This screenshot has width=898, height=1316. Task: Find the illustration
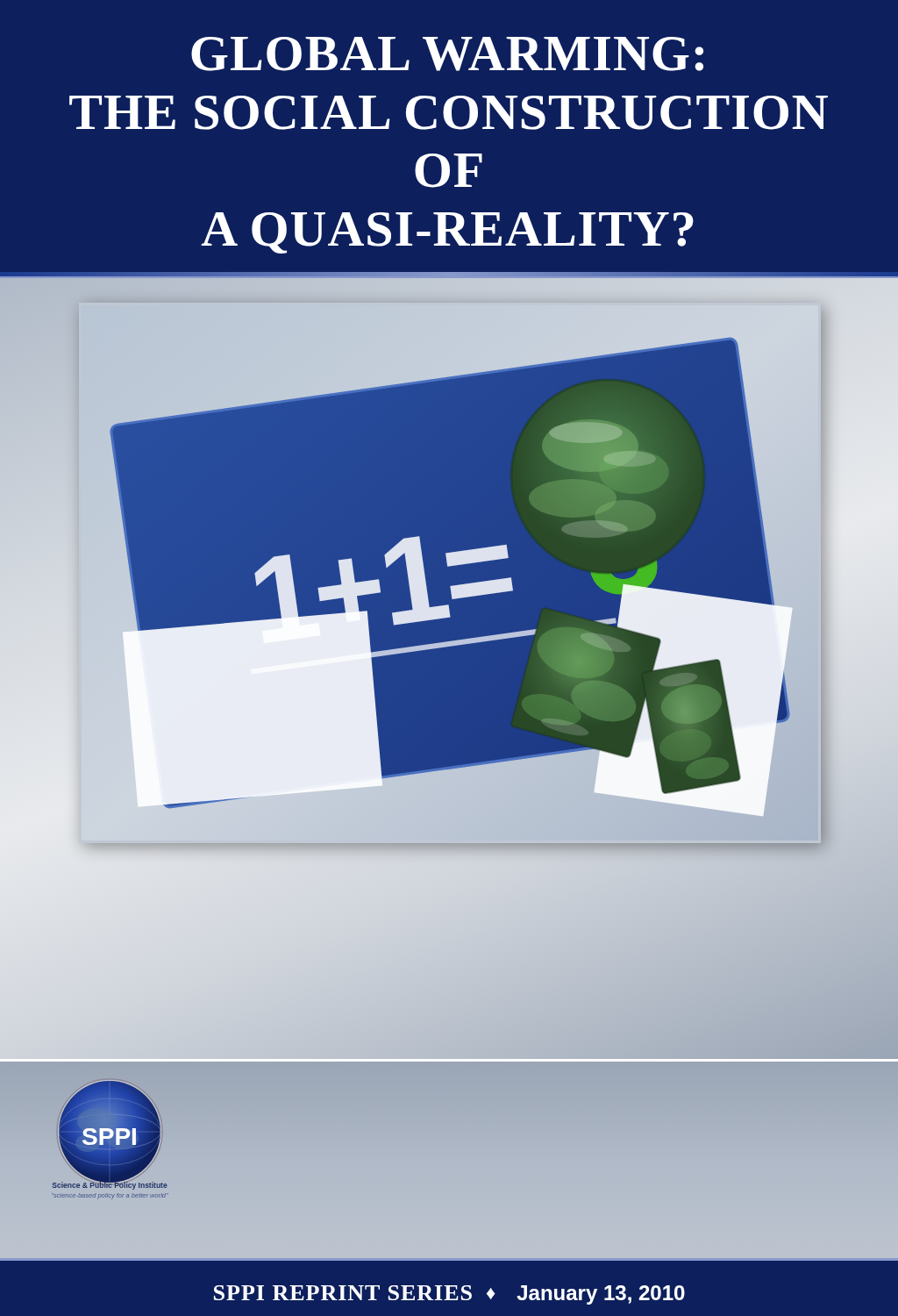click(x=450, y=573)
